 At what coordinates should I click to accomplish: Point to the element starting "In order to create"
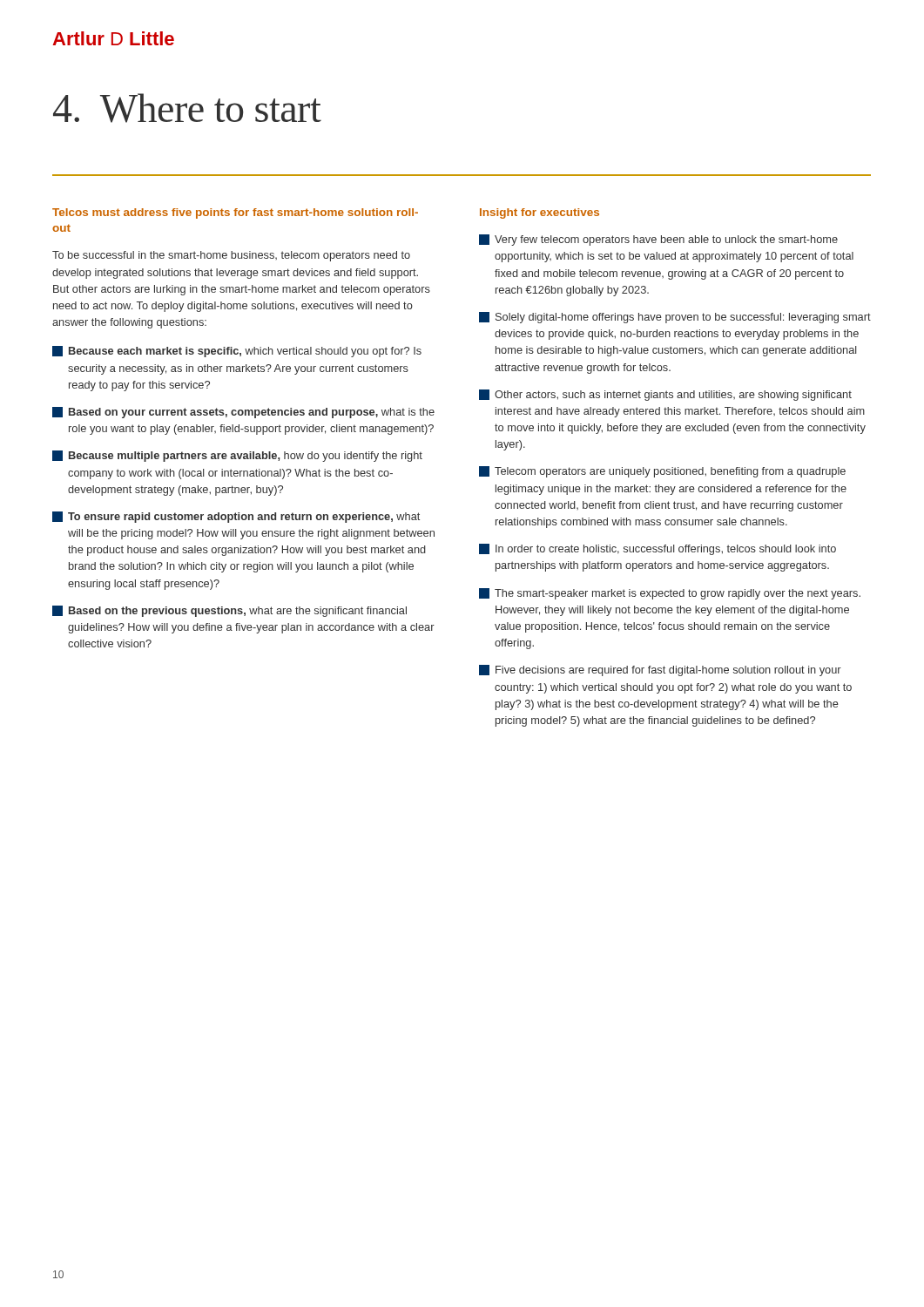pos(675,557)
